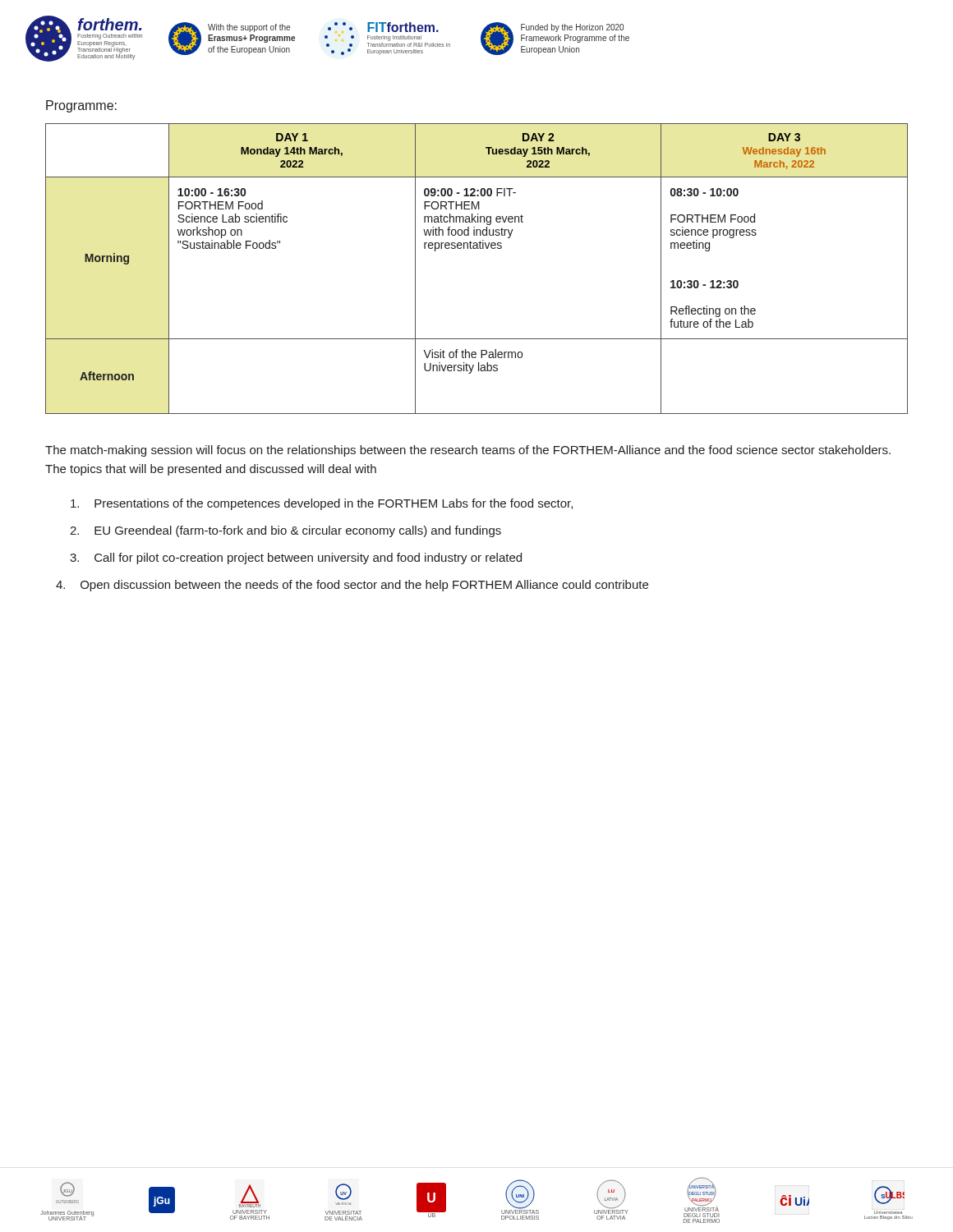Click on the table containing "DAY 2 Tuesday"
This screenshot has height=1232, width=953.
tap(476, 269)
